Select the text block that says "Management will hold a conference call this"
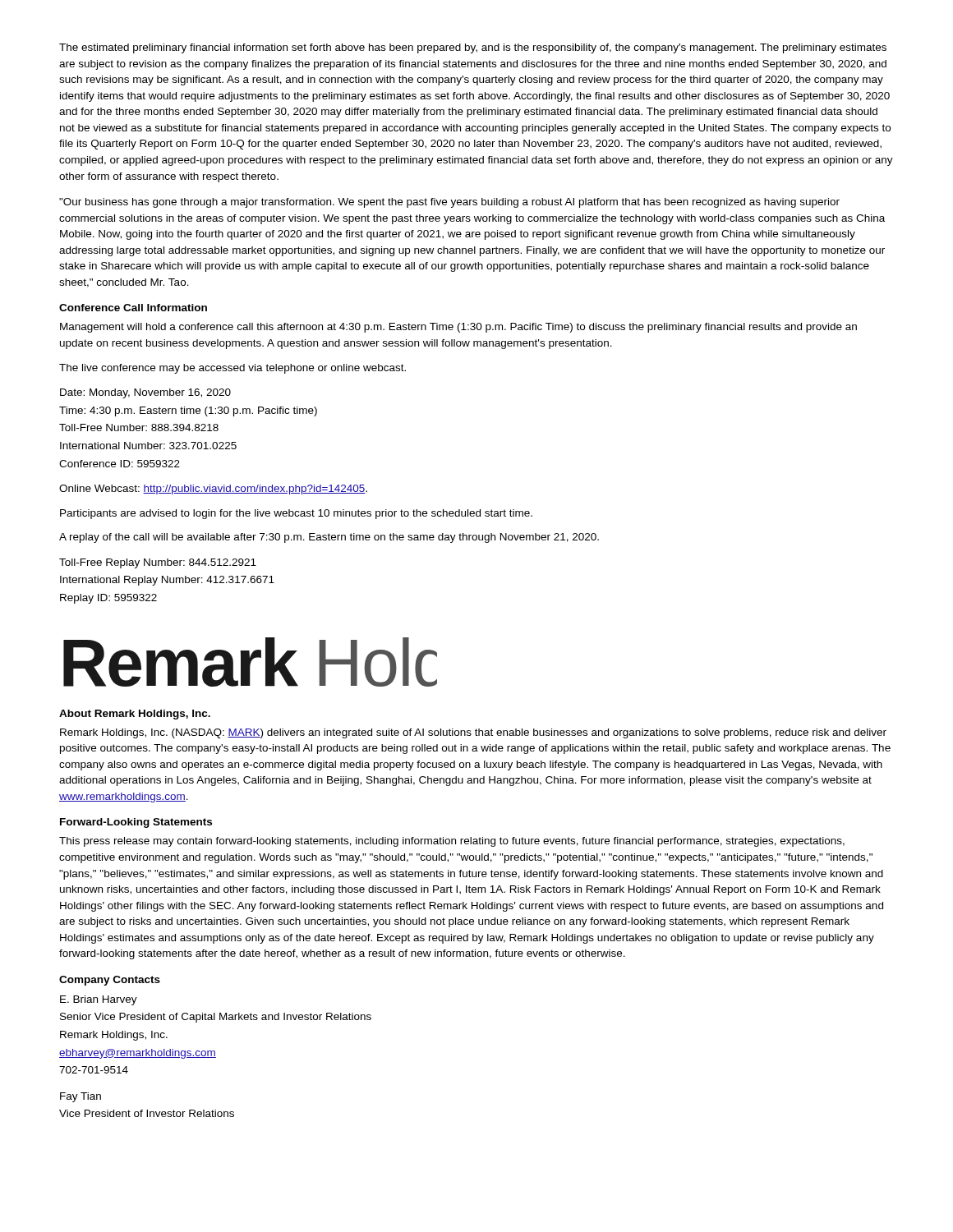Image resolution: width=953 pixels, height=1232 pixels. 458,335
